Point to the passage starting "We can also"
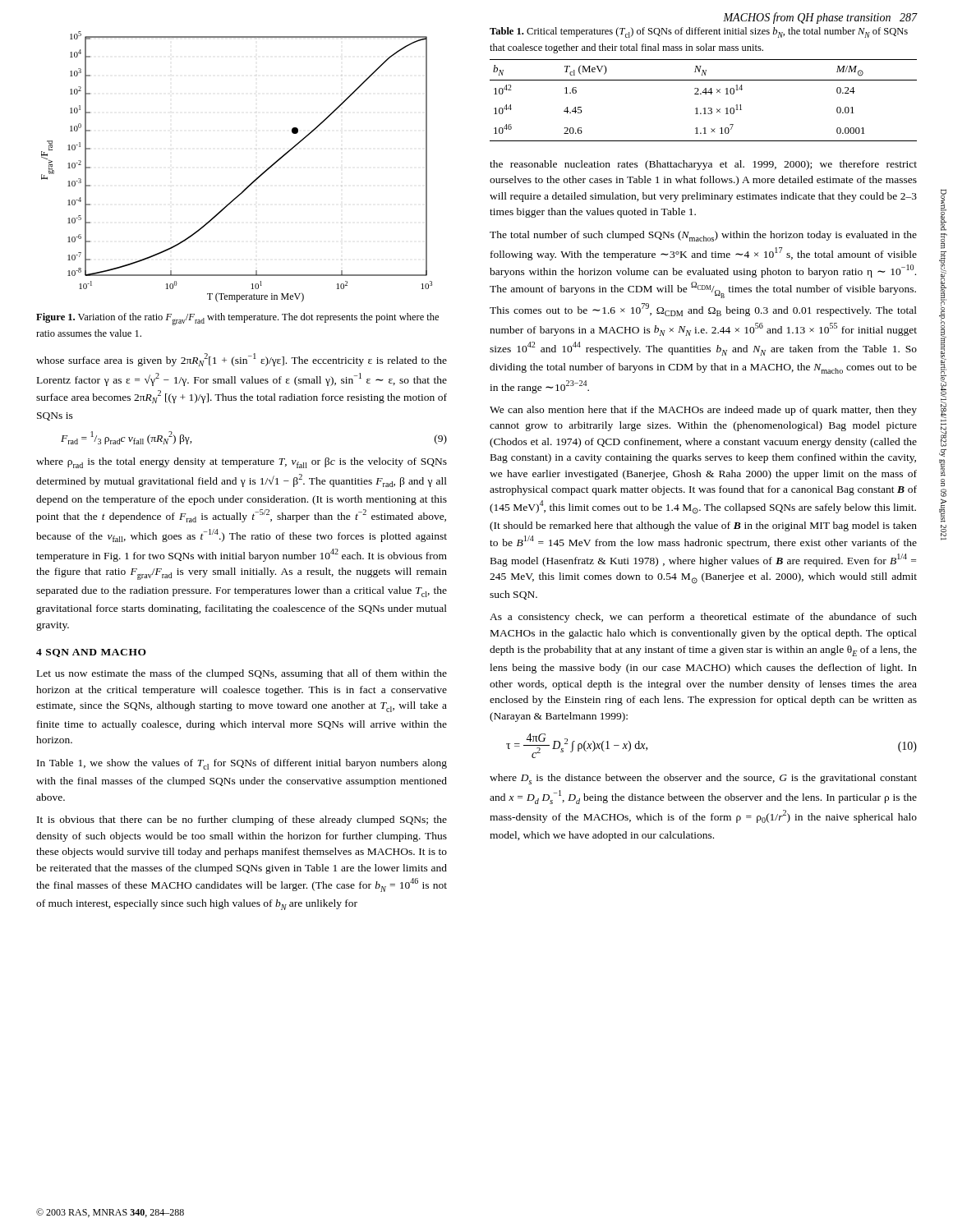 coord(703,502)
